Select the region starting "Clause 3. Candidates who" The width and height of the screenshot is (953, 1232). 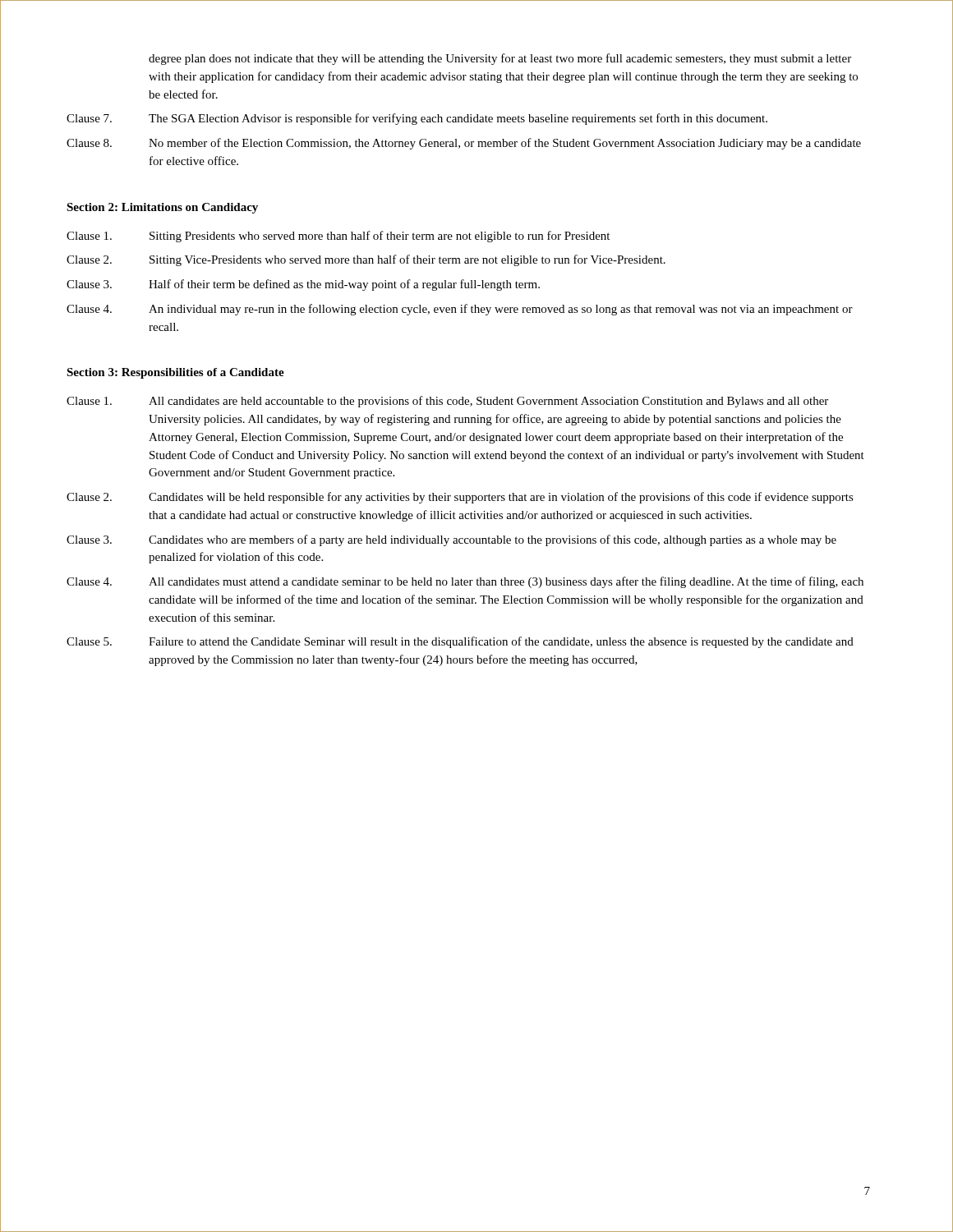coord(468,549)
